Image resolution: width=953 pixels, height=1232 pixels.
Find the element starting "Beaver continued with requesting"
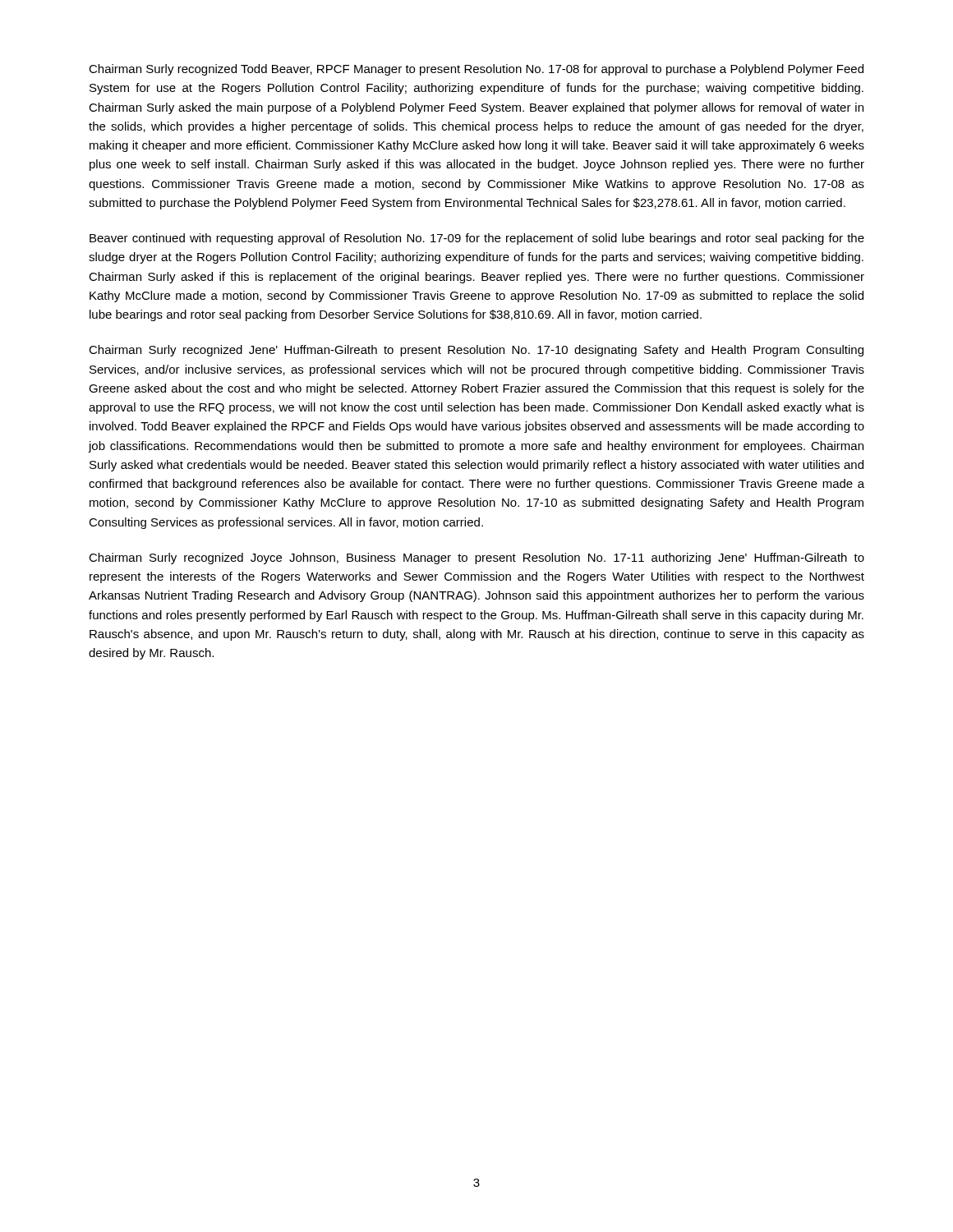pos(476,276)
